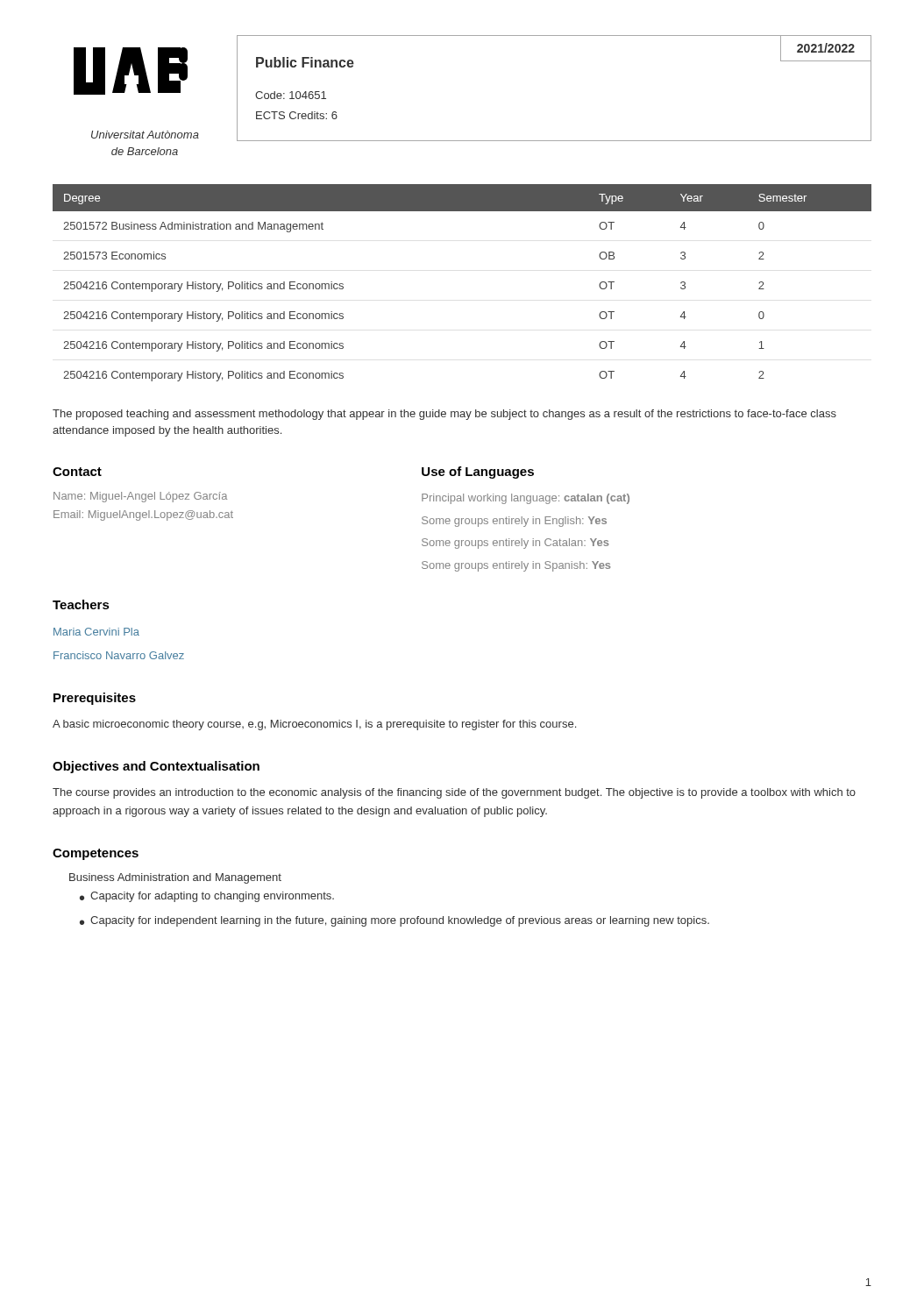
Task: Point to the block beginning "Principal working language: catalan (cat) Some groups"
Action: point(526,499)
